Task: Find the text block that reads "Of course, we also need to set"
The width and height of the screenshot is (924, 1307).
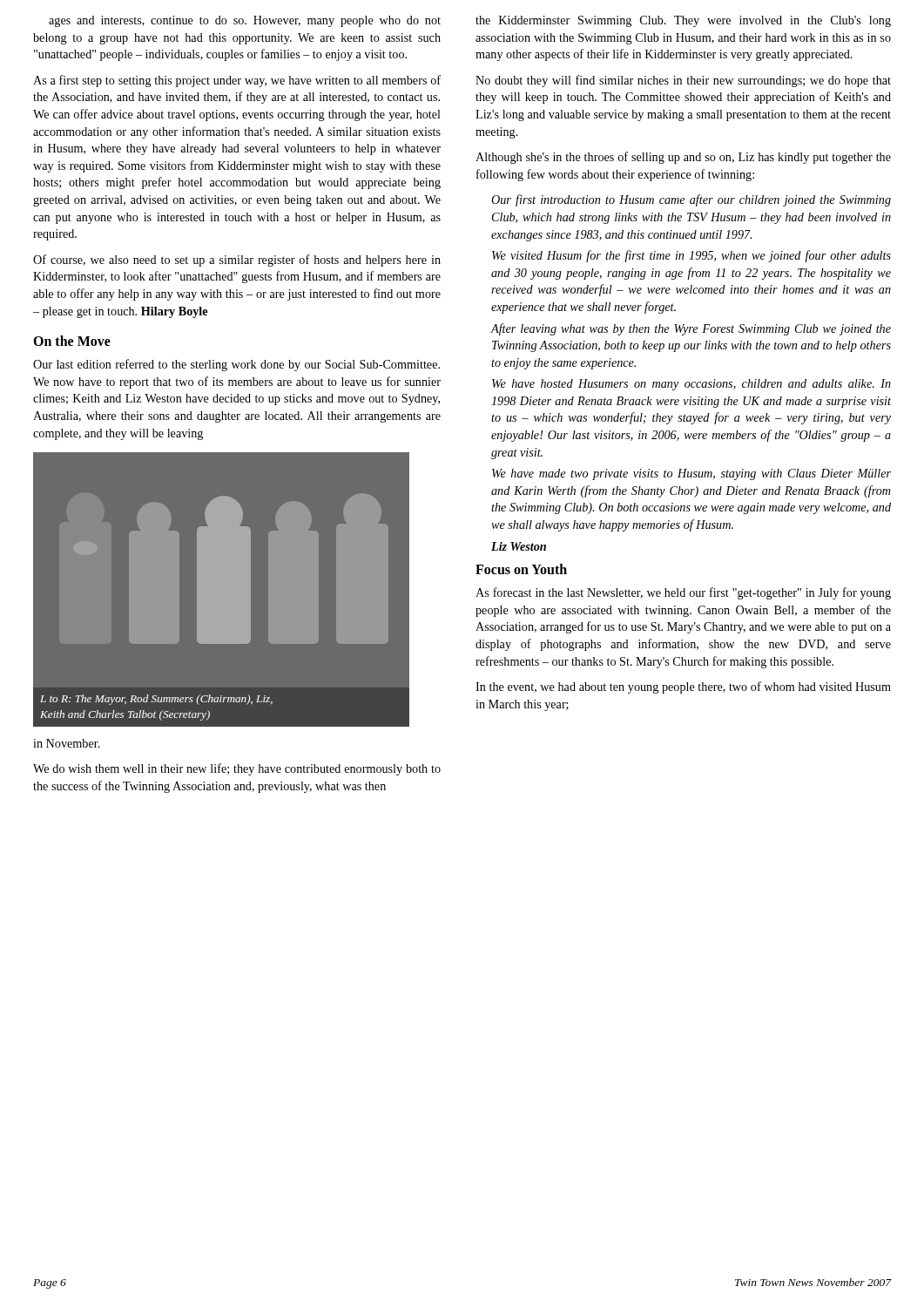Action: 237,286
